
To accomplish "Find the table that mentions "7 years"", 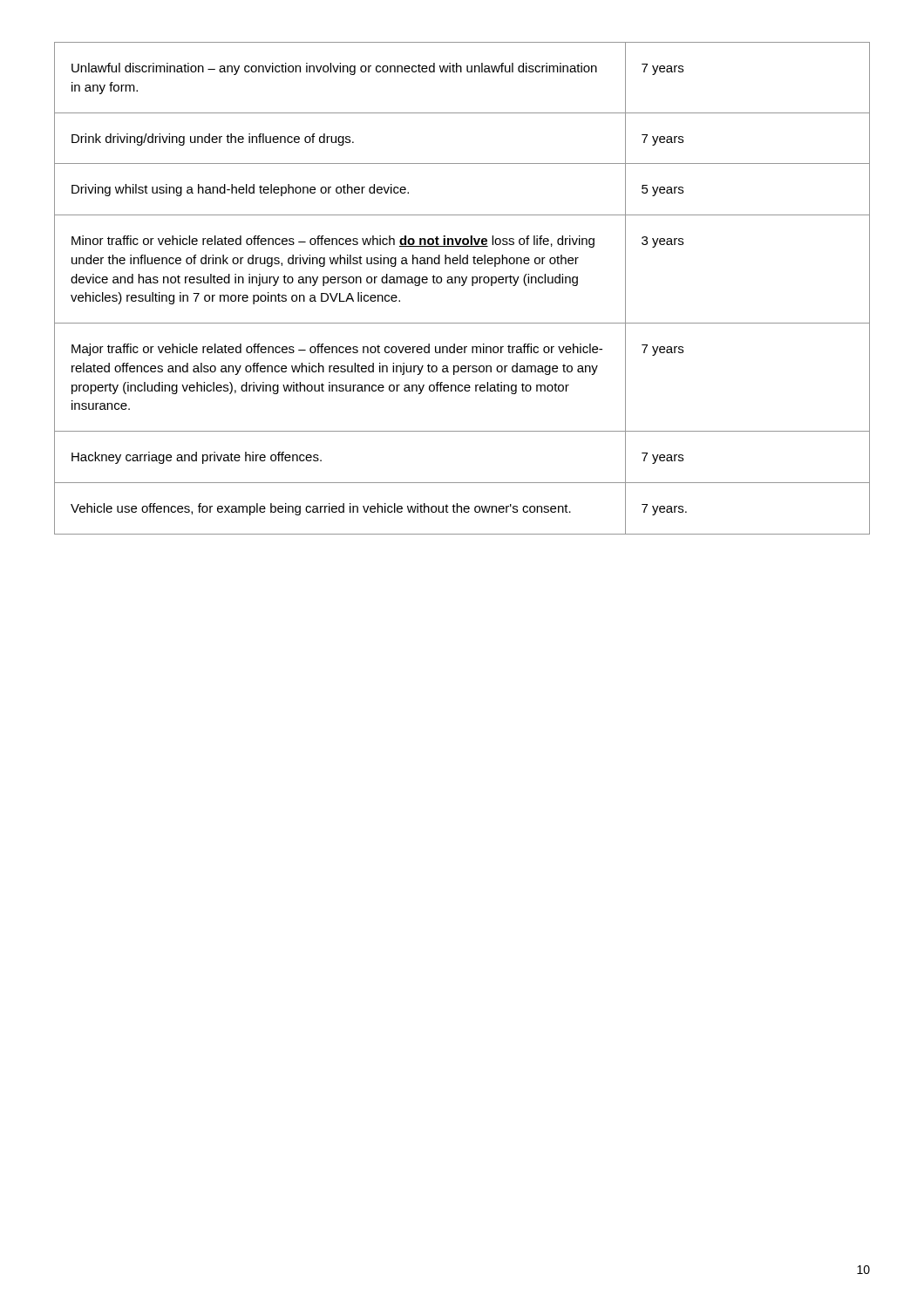I will click(462, 288).
